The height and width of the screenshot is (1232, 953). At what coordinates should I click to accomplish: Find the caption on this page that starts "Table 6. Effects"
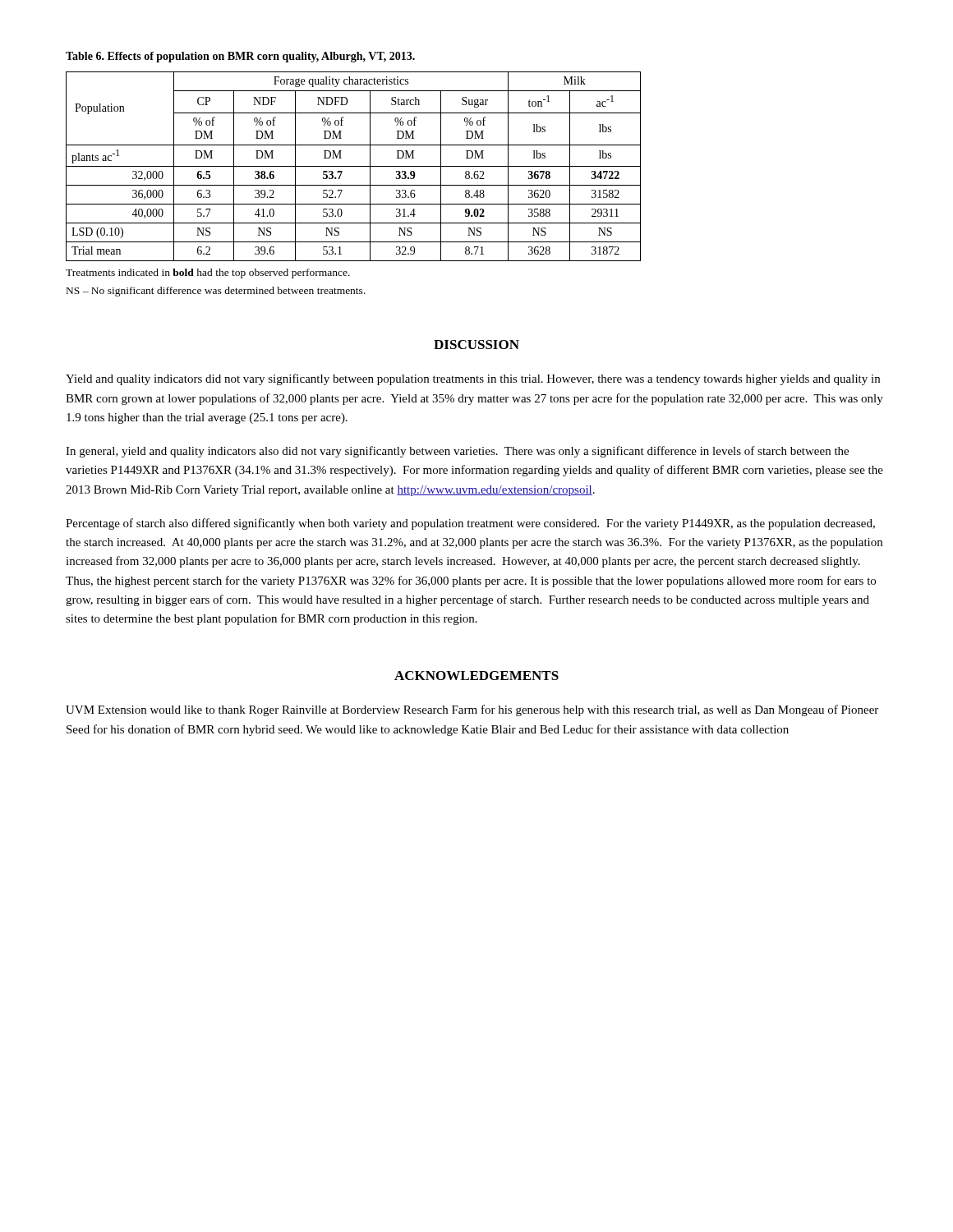coord(240,56)
